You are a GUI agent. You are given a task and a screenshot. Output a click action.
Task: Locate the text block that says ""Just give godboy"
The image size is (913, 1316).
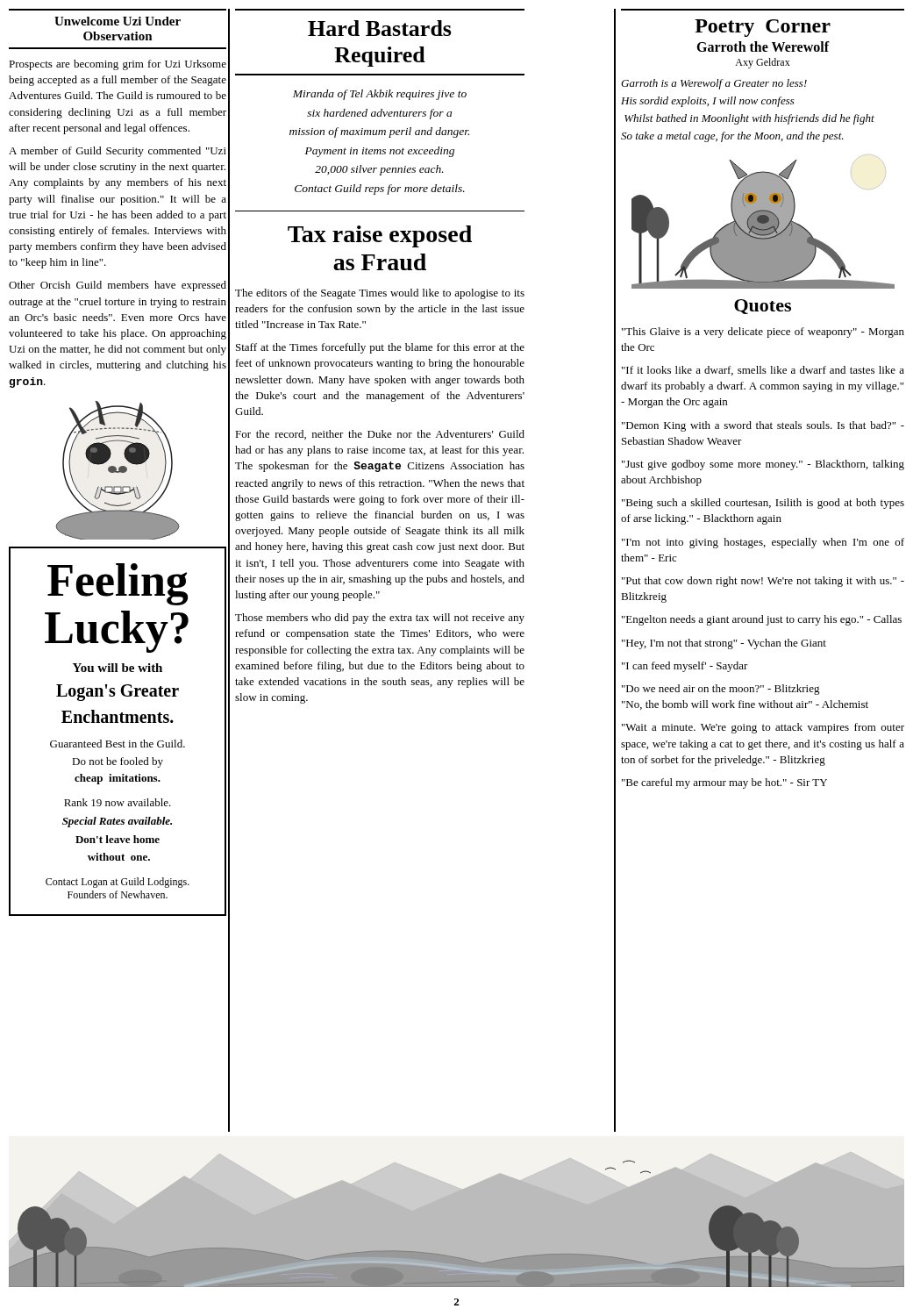(x=763, y=472)
